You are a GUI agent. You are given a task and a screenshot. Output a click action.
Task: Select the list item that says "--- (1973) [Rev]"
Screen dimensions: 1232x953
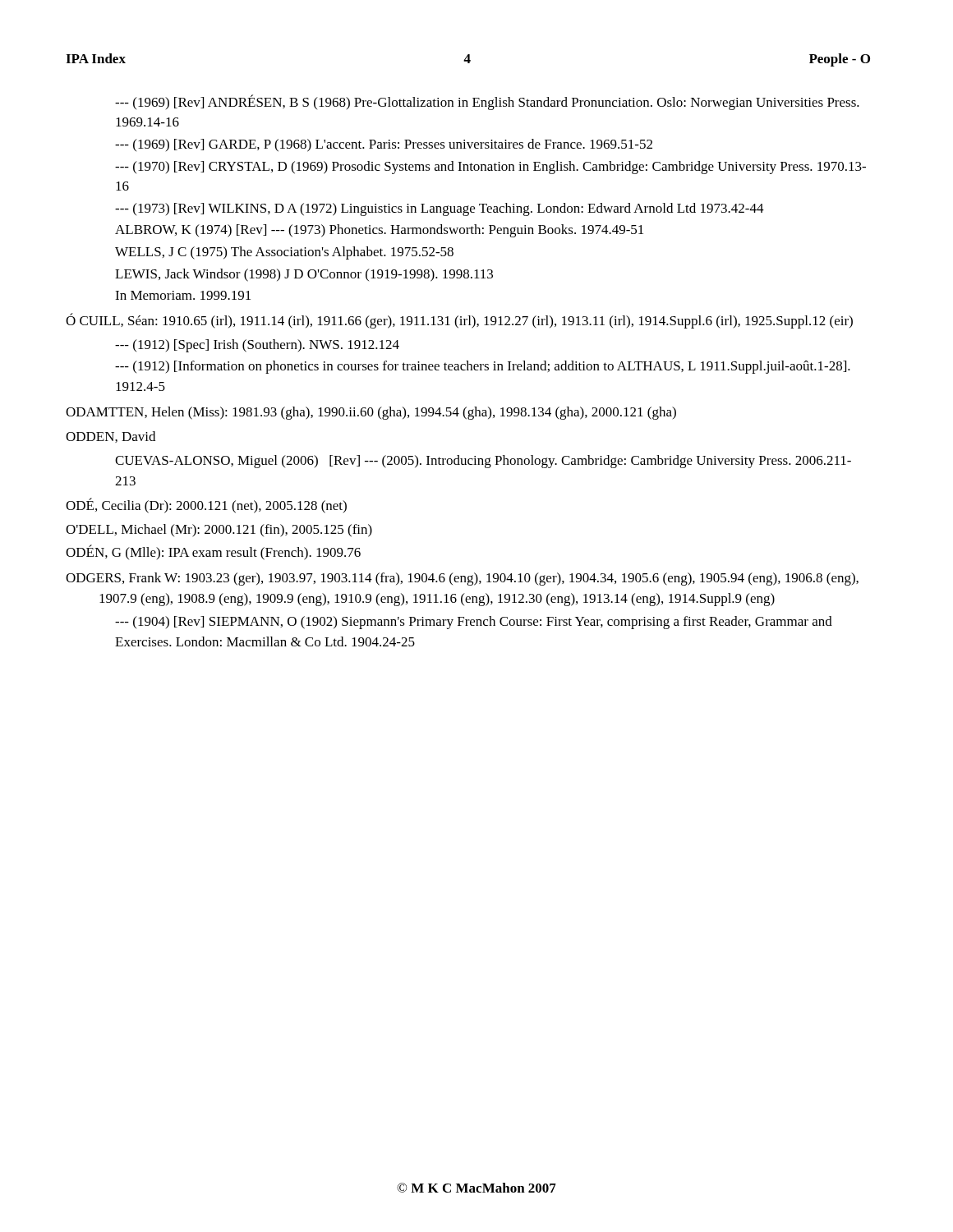click(439, 208)
